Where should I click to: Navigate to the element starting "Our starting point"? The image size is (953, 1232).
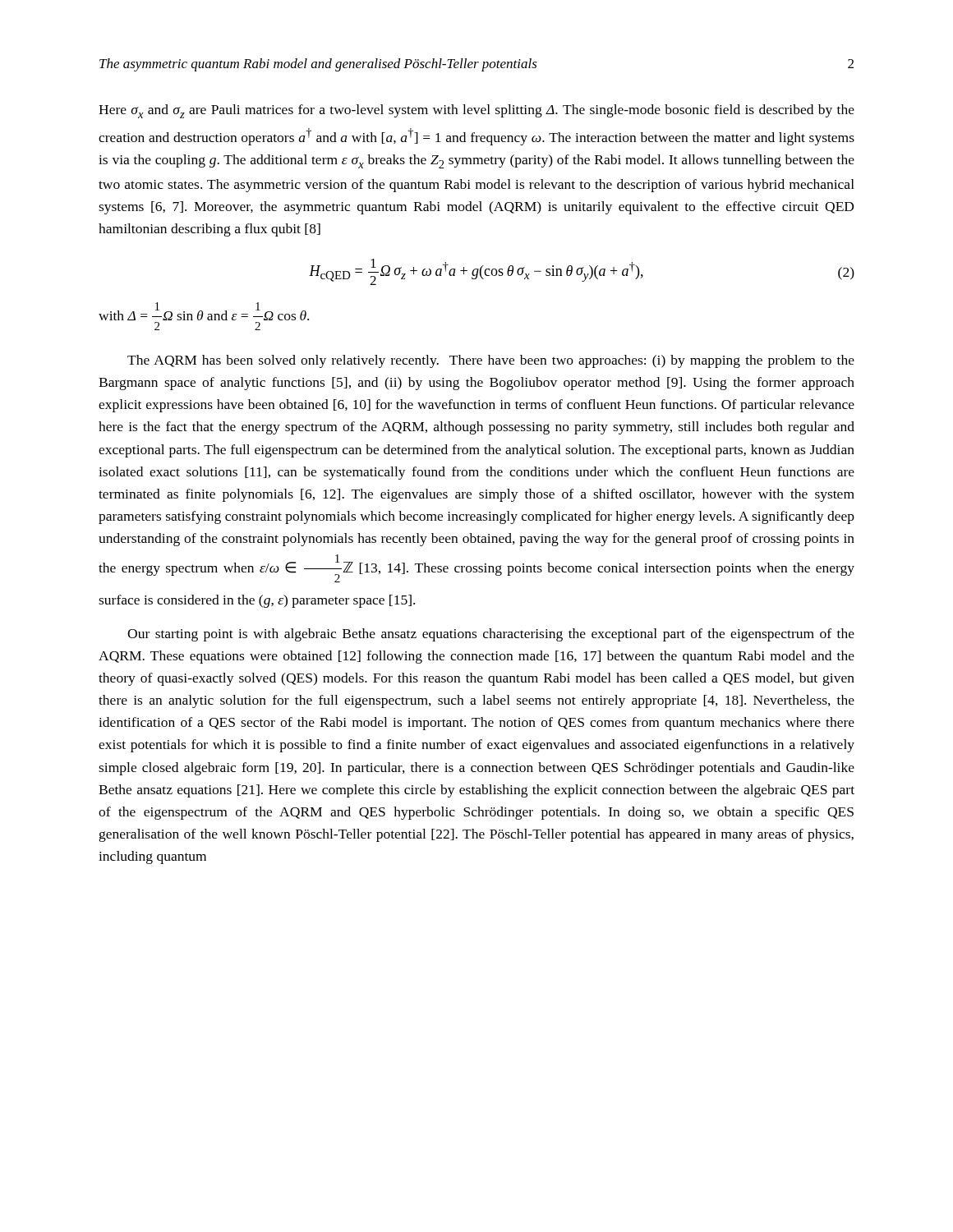point(476,745)
